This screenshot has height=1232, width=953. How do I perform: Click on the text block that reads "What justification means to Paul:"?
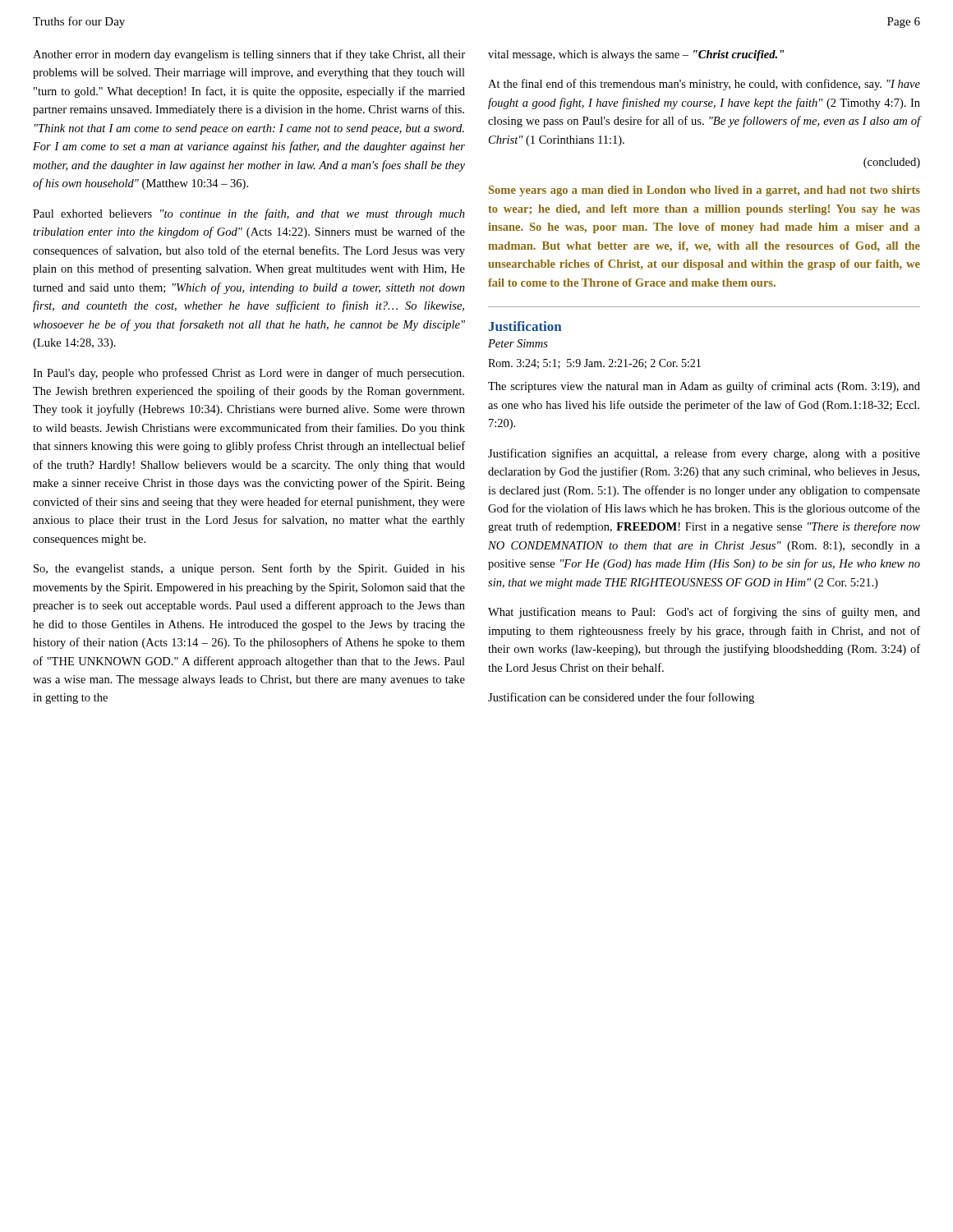(704, 640)
